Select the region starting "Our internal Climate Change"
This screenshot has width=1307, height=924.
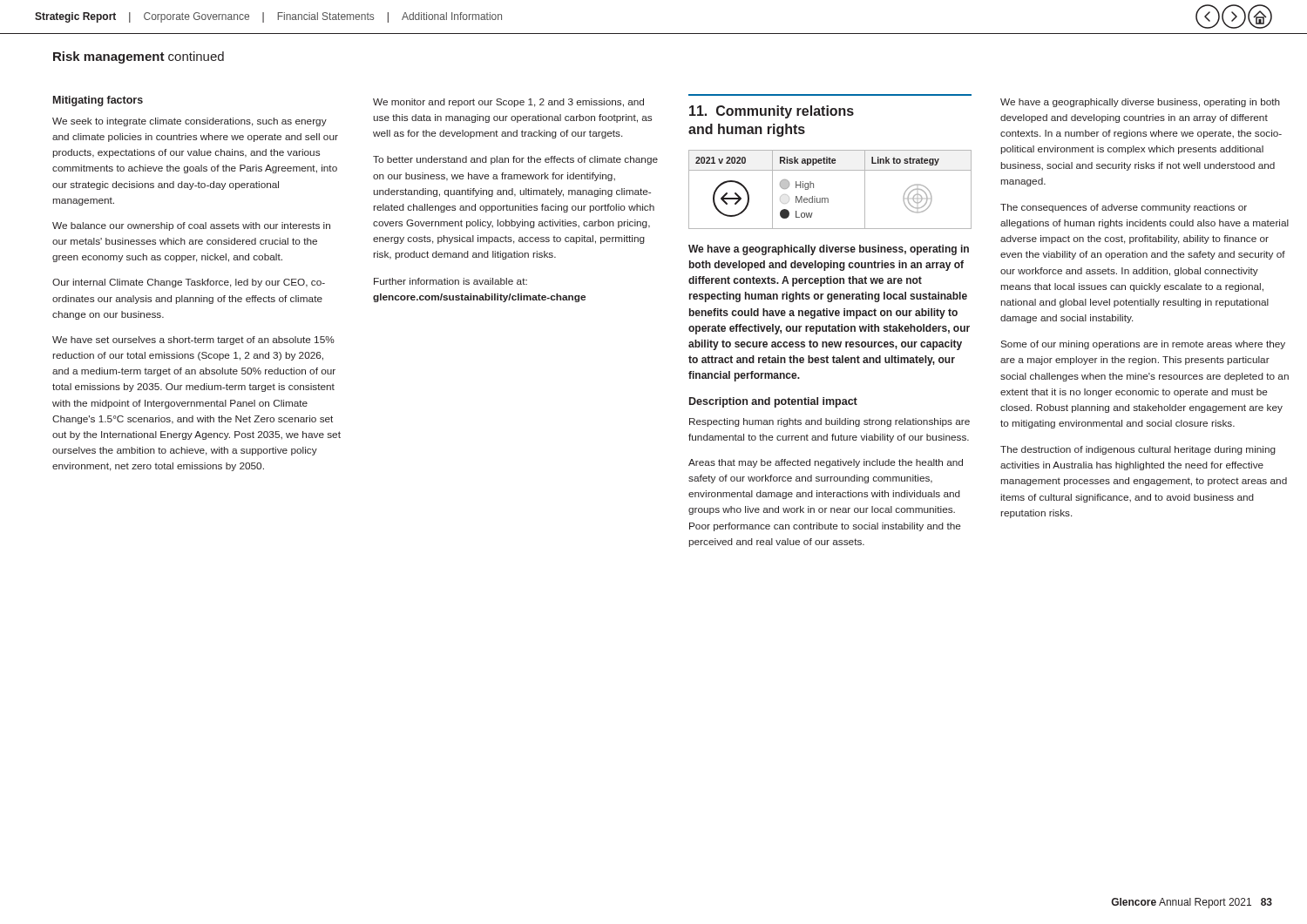click(189, 298)
